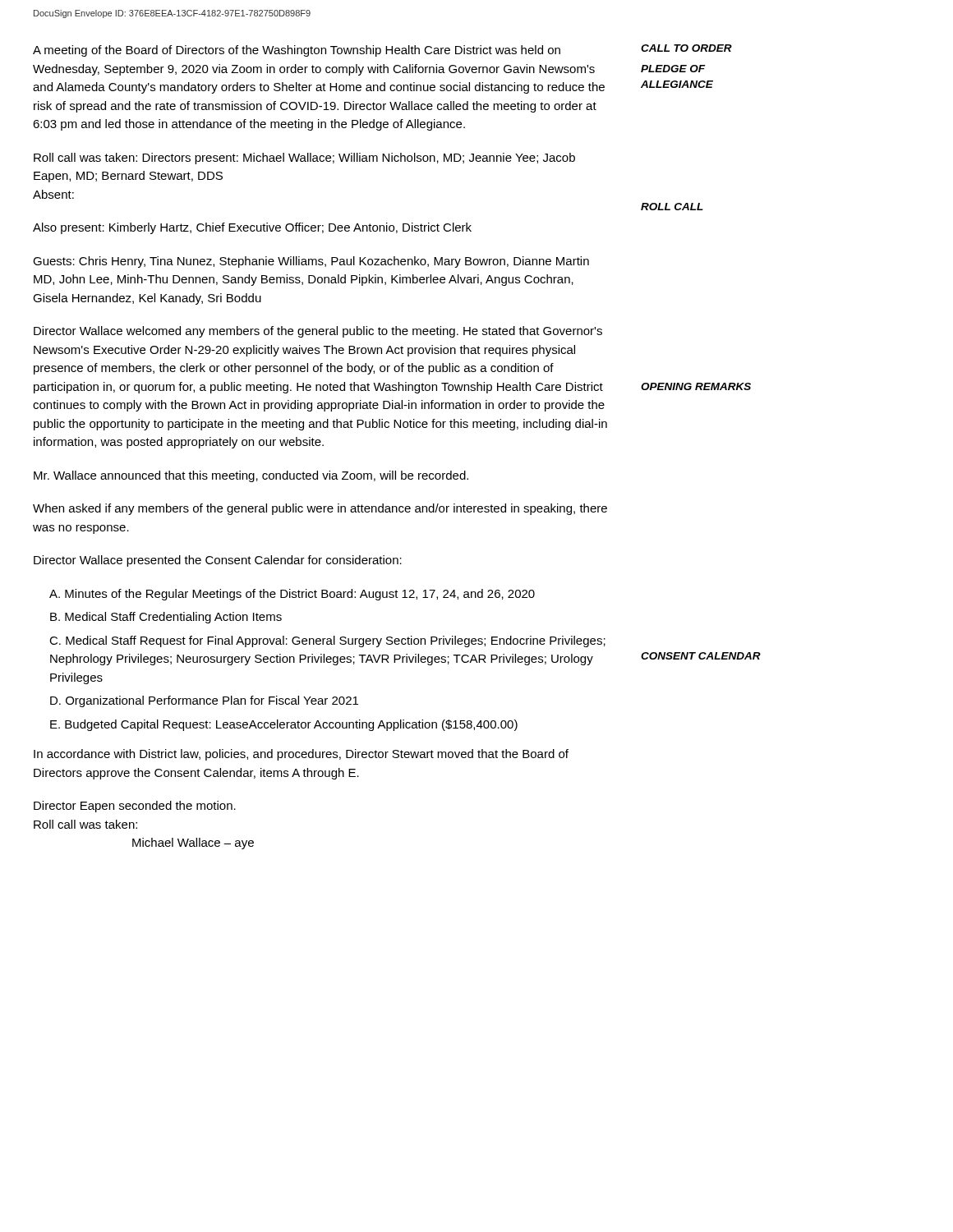Where is the passage that starts "C. Medical Staff Request"?
The image size is (953, 1232).
point(328,658)
